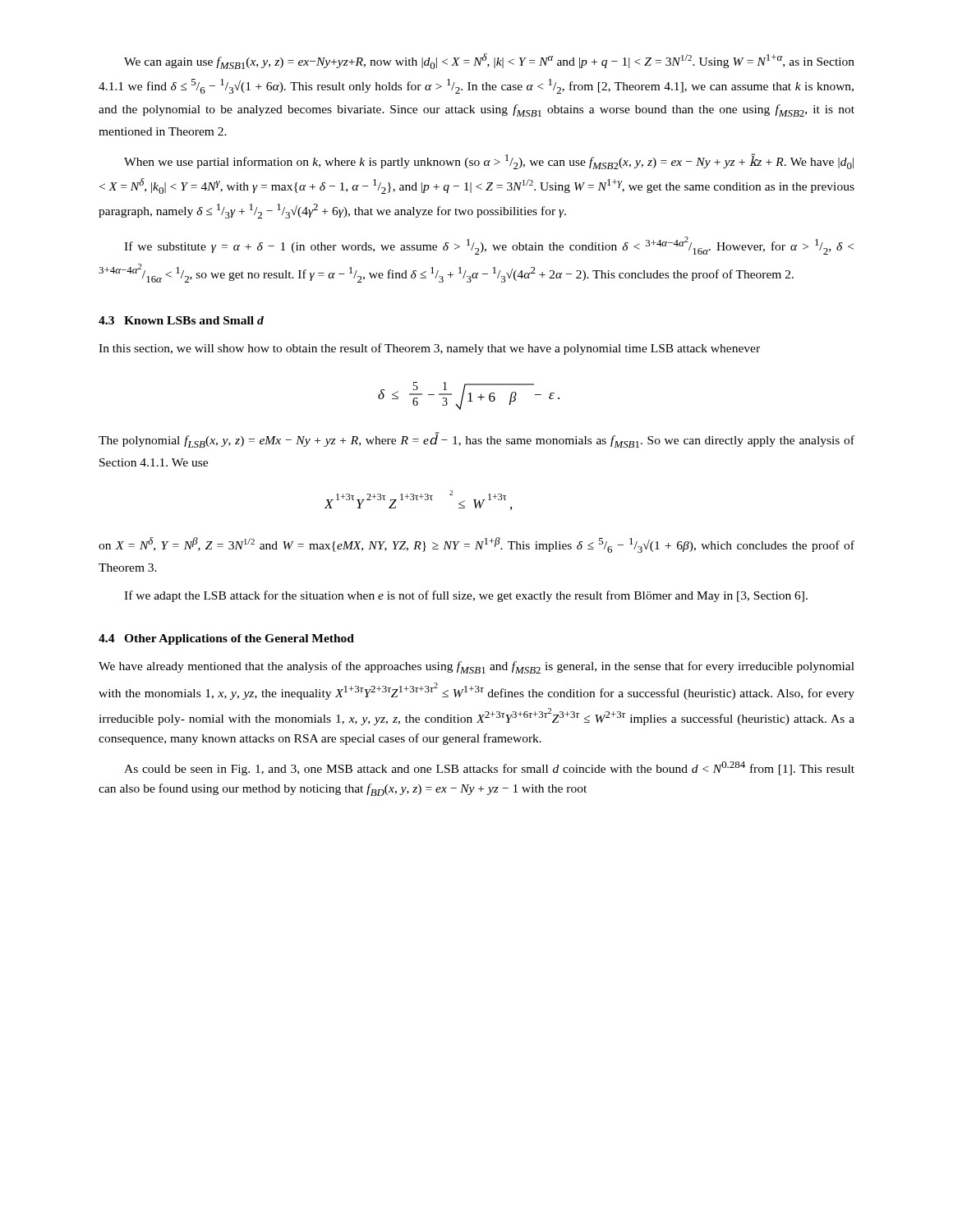Find the section header that says "4.4 Other Applications of the"
The image size is (953, 1232).
point(226,639)
